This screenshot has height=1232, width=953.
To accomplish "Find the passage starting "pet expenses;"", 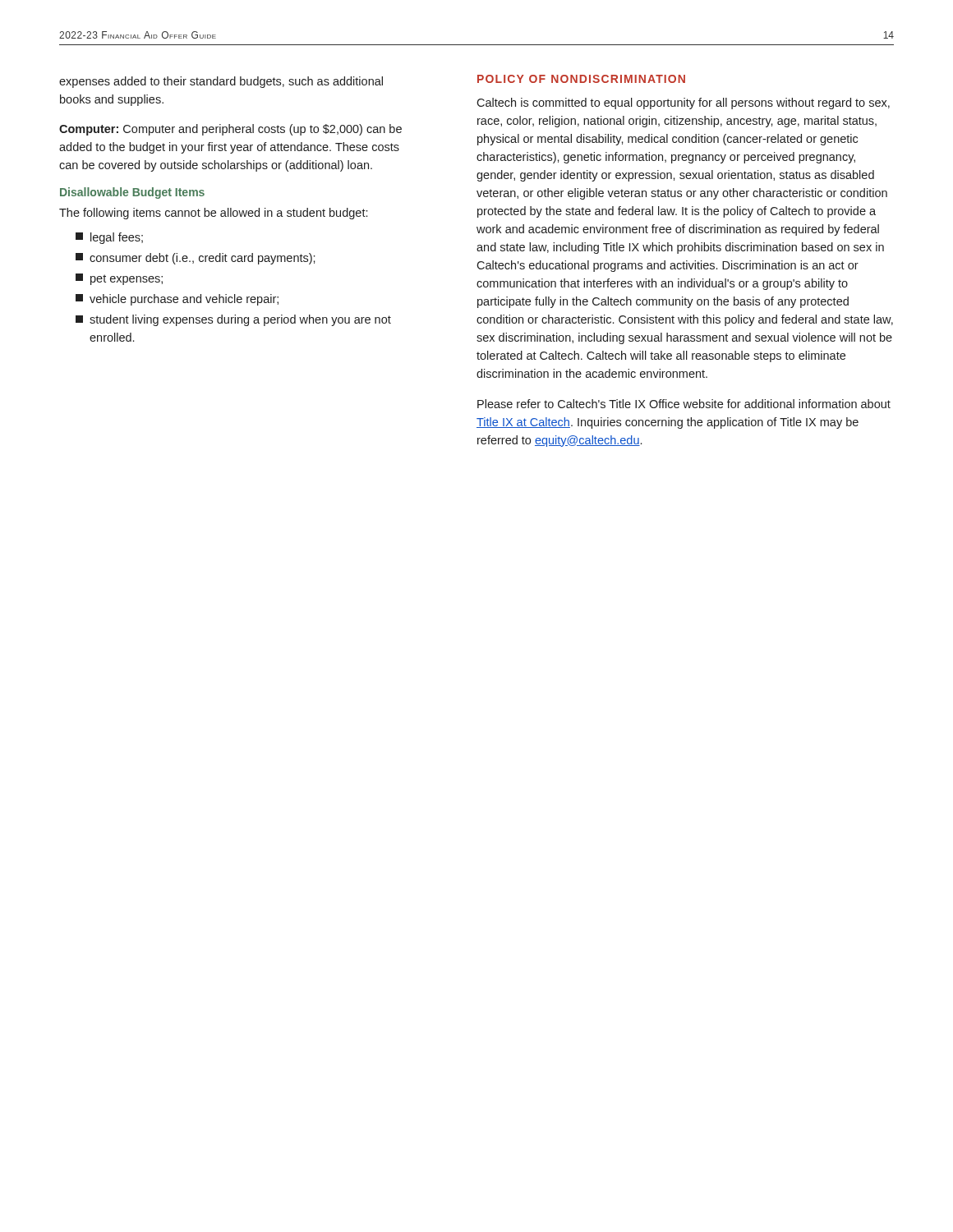I will pyautogui.click(x=120, y=279).
